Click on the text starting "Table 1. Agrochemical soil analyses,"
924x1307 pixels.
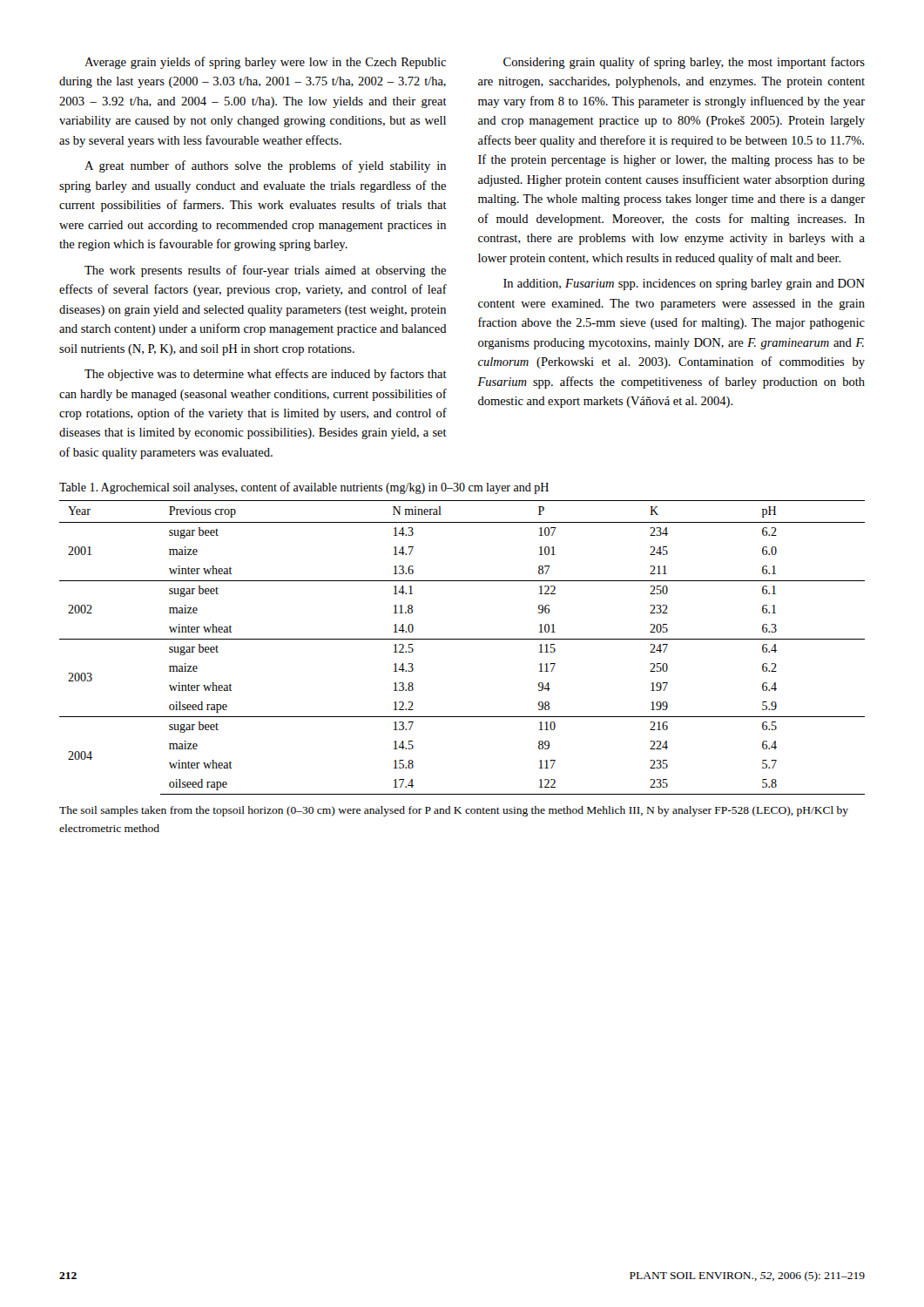pos(304,488)
